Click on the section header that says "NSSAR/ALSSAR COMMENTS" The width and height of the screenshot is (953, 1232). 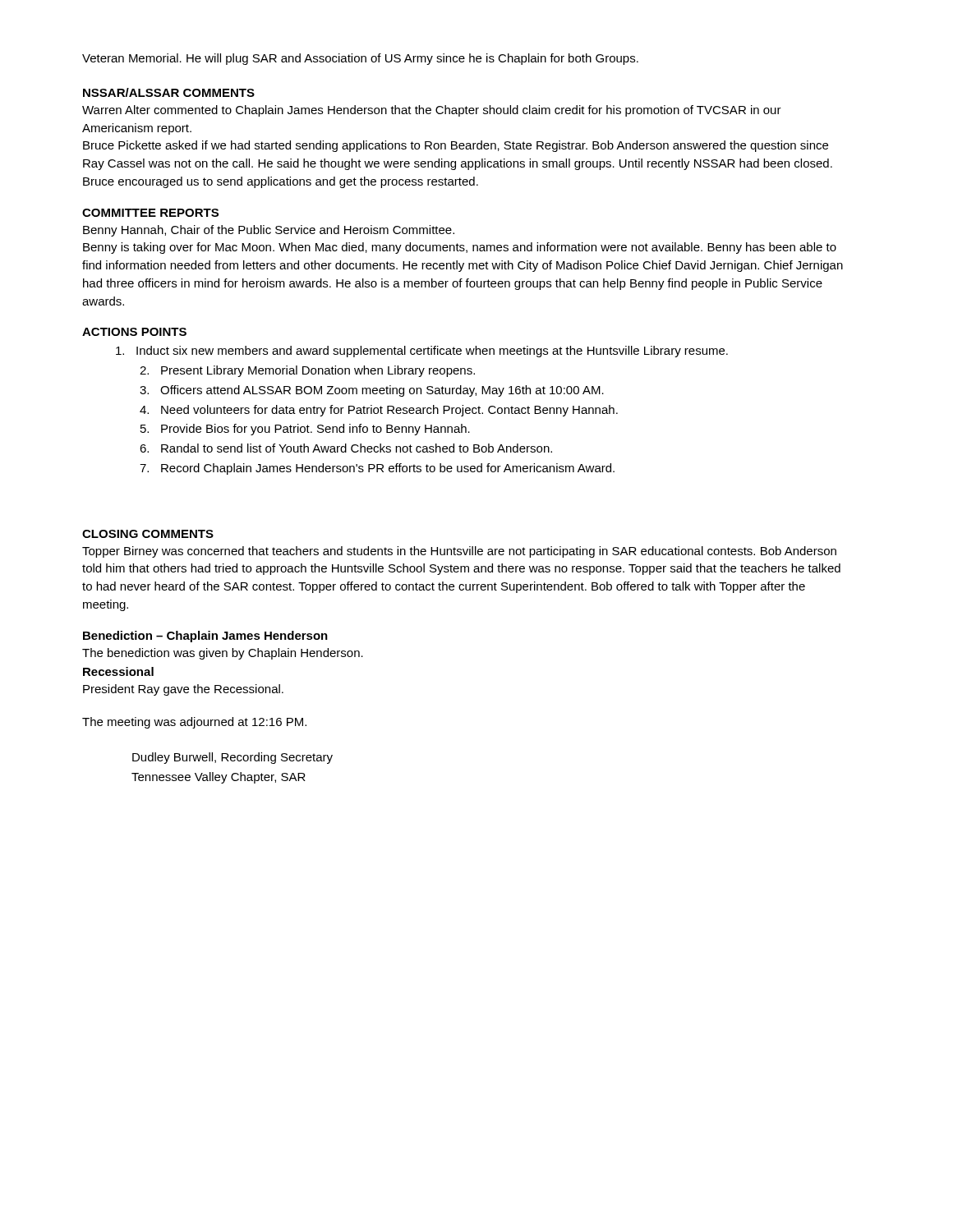pos(168,92)
